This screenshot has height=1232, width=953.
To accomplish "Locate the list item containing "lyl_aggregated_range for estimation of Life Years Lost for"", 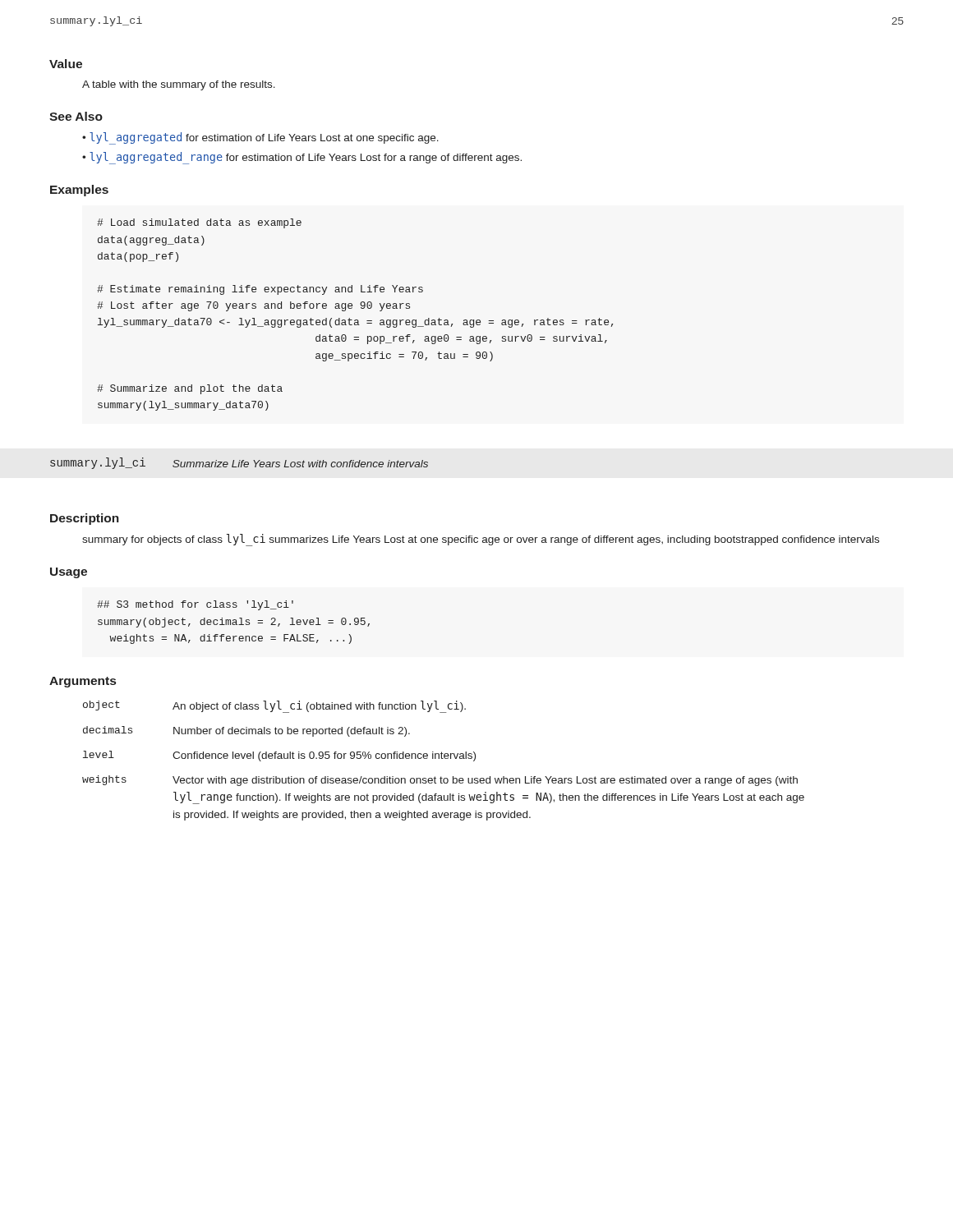I will tap(306, 157).
